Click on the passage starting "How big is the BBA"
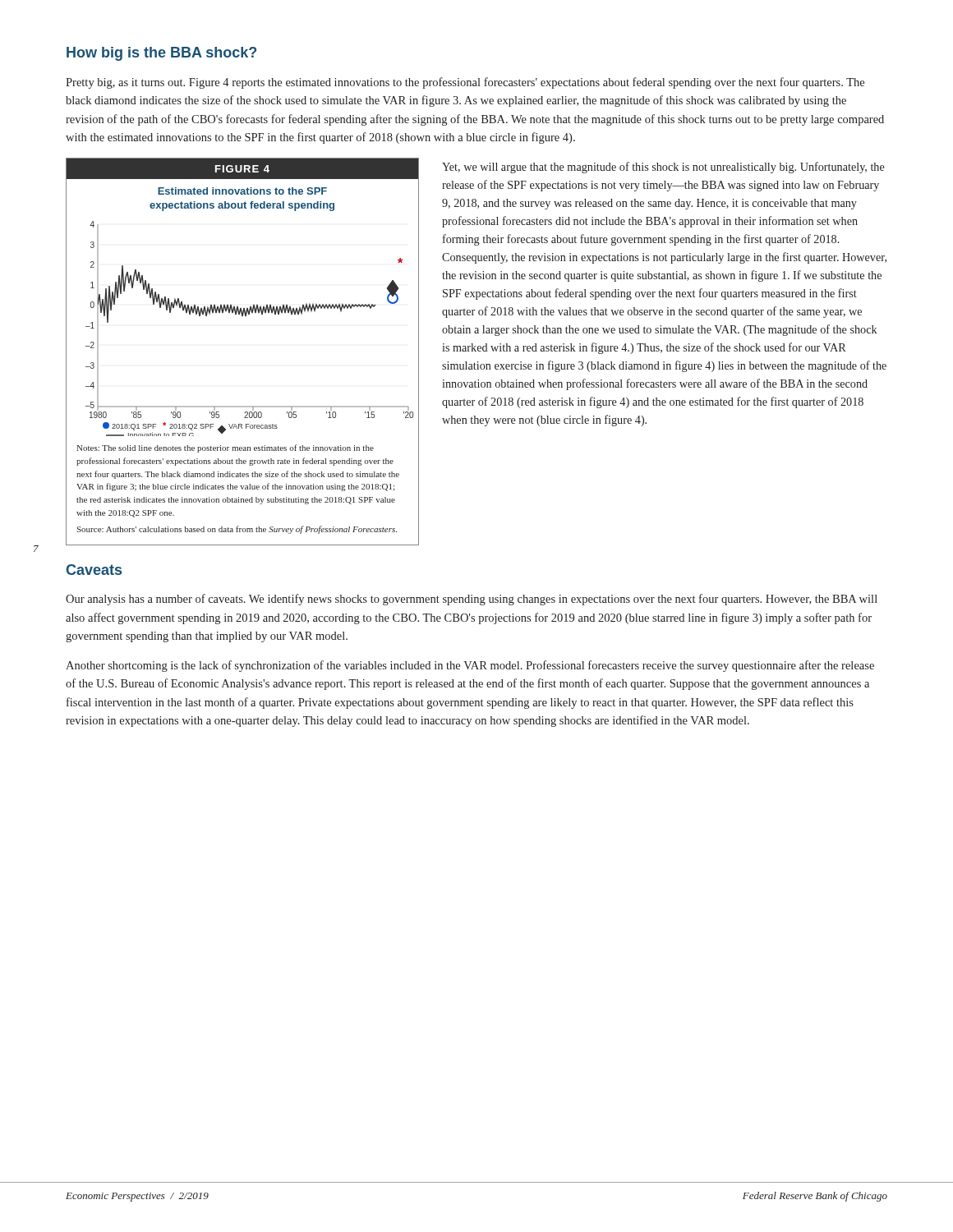The image size is (953, 1232). pyautogui.click(x=162, y=53)
